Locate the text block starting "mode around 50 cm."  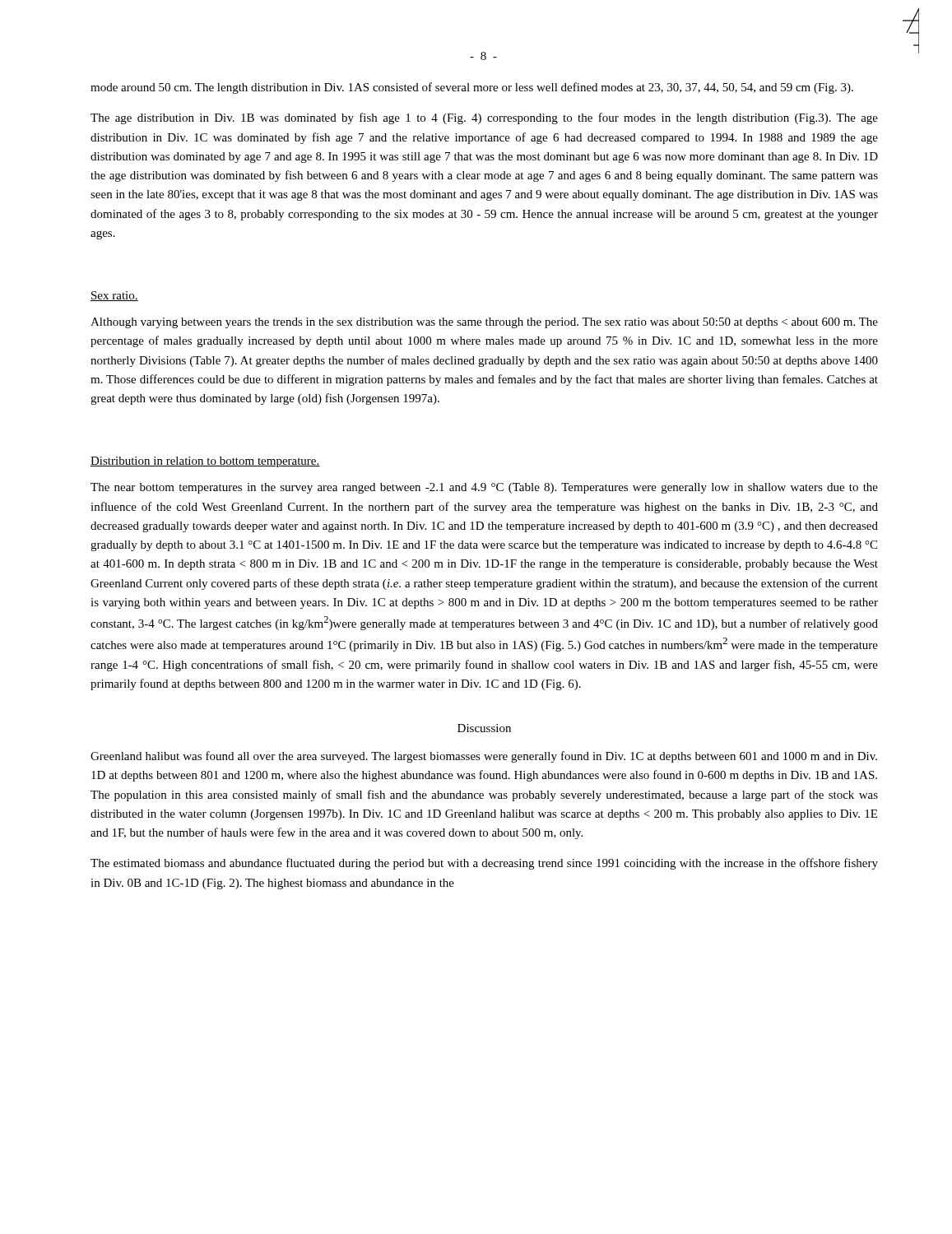coord(484,88)
